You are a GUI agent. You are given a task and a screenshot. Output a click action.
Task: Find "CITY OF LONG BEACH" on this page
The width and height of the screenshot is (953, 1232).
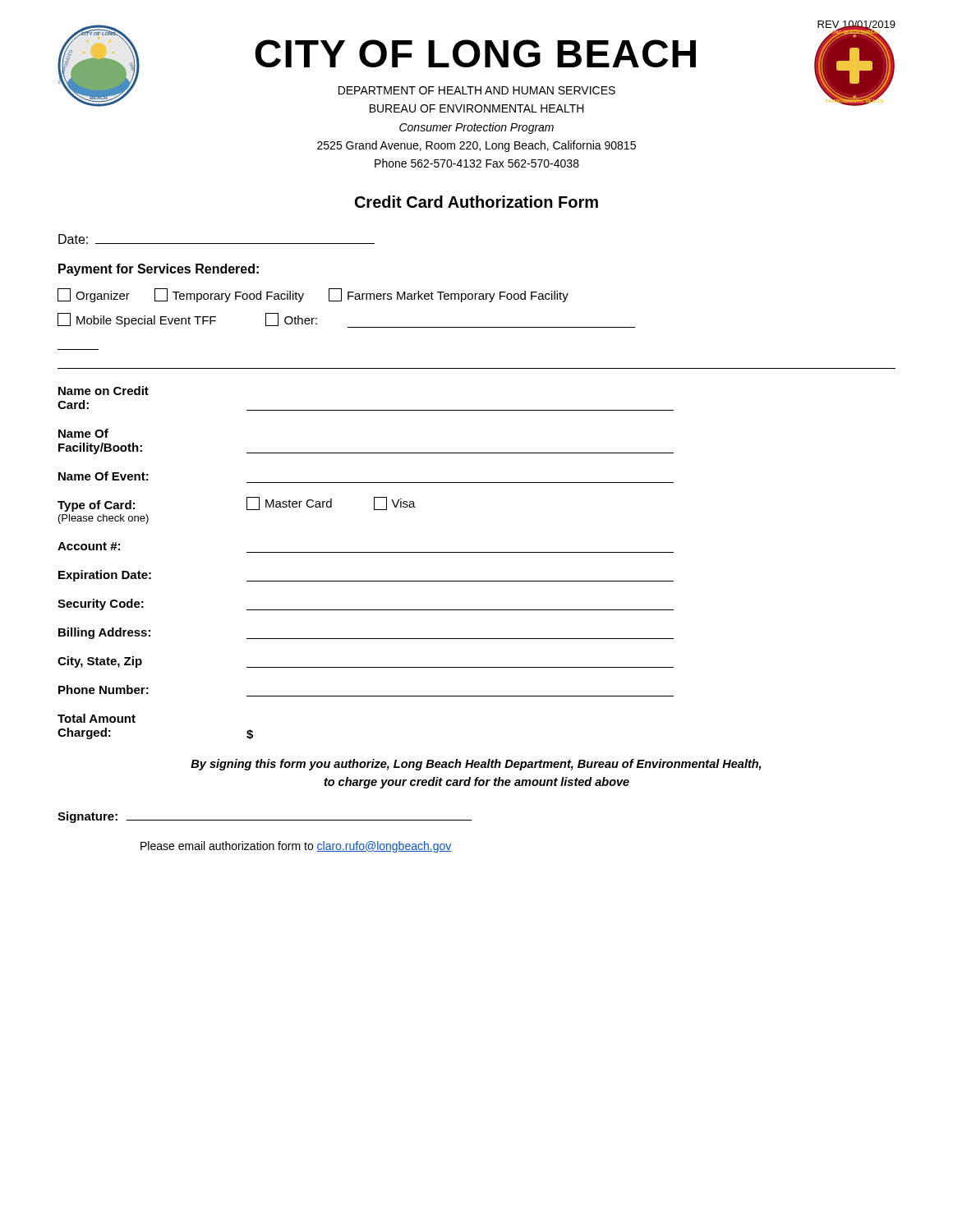click(x=476, y=54)
